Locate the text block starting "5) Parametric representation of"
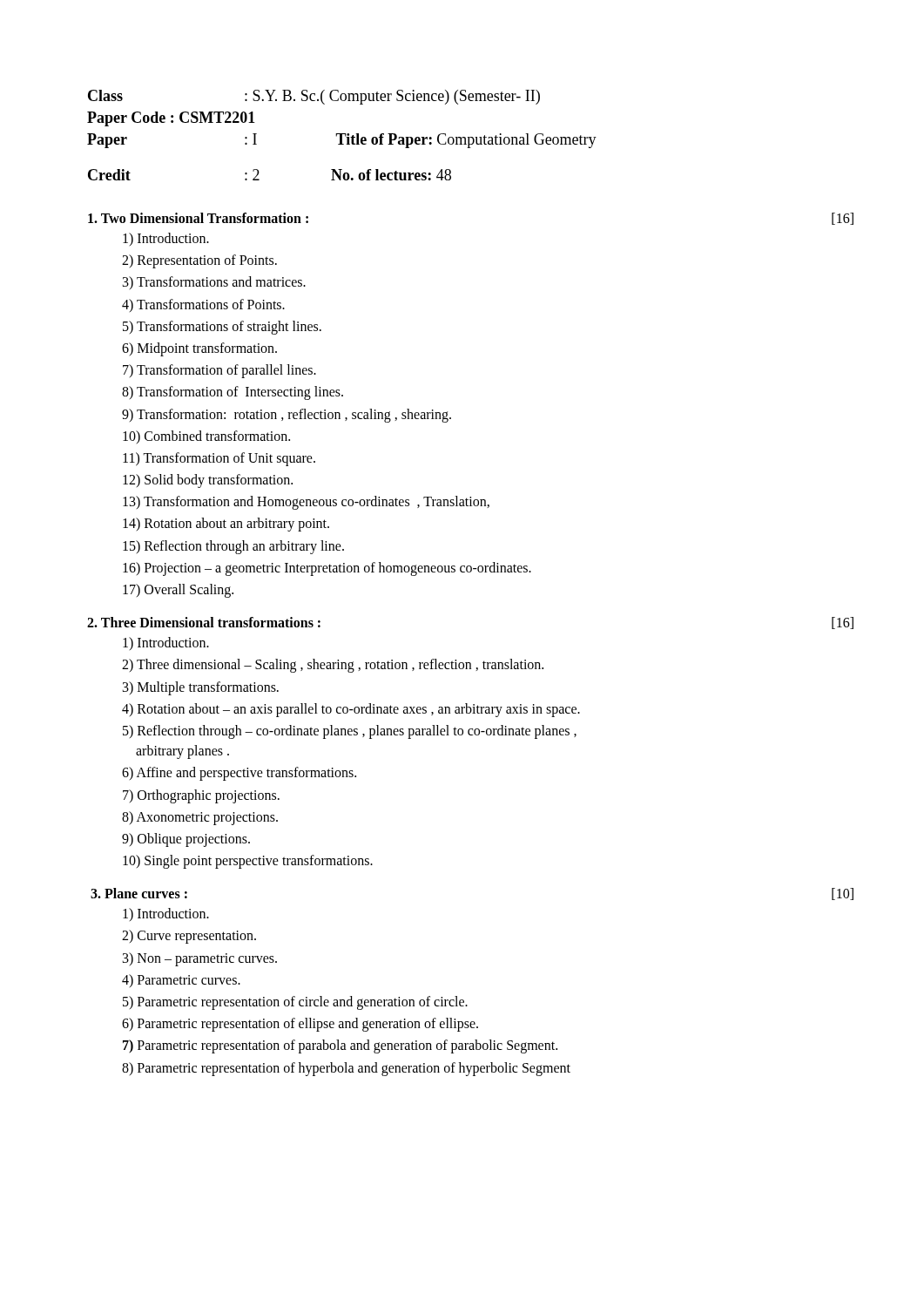This screenshot has width=924, height=1307. (x=295, y=1002)
